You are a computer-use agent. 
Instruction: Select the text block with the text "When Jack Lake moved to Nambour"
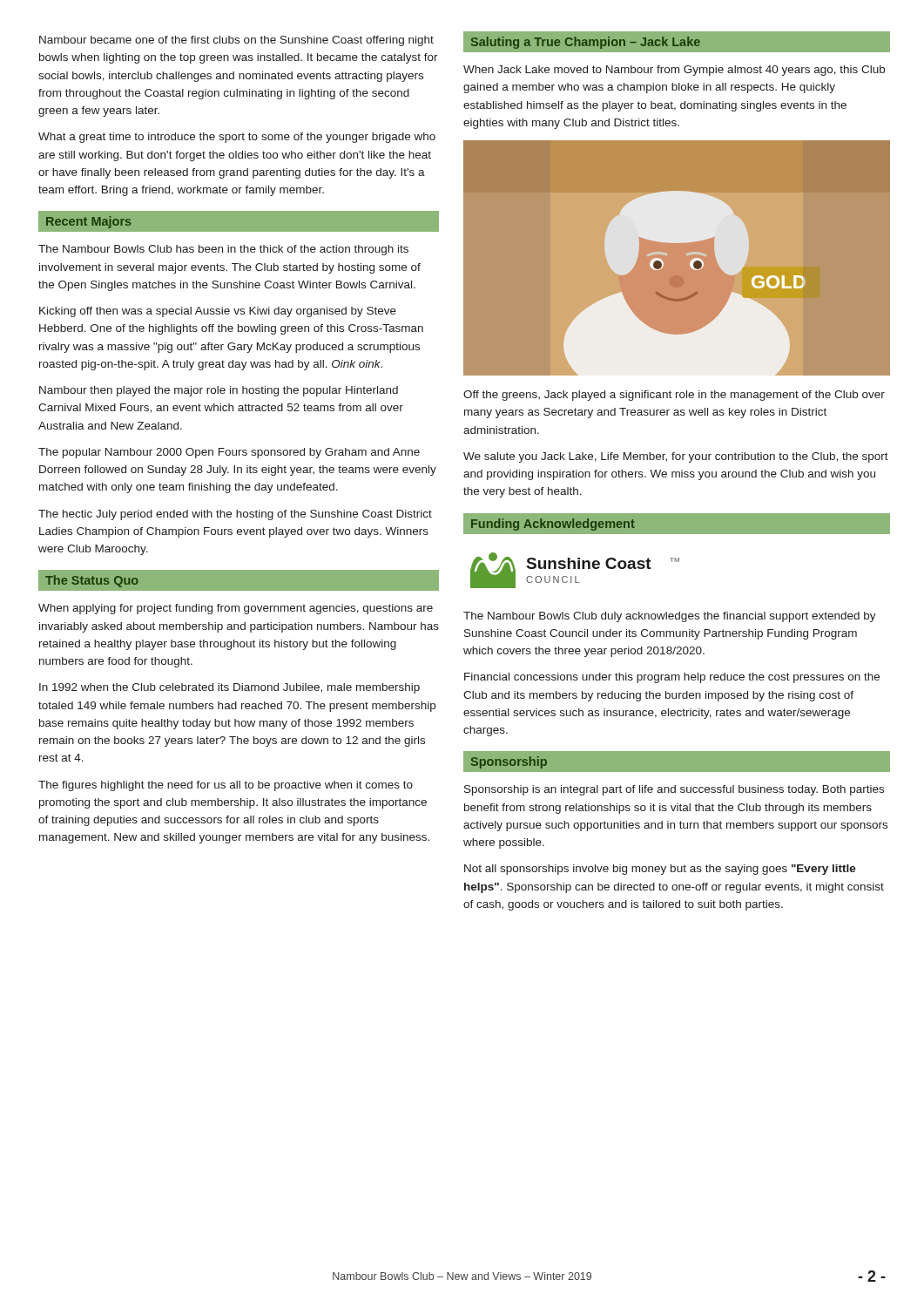(677, 96)
